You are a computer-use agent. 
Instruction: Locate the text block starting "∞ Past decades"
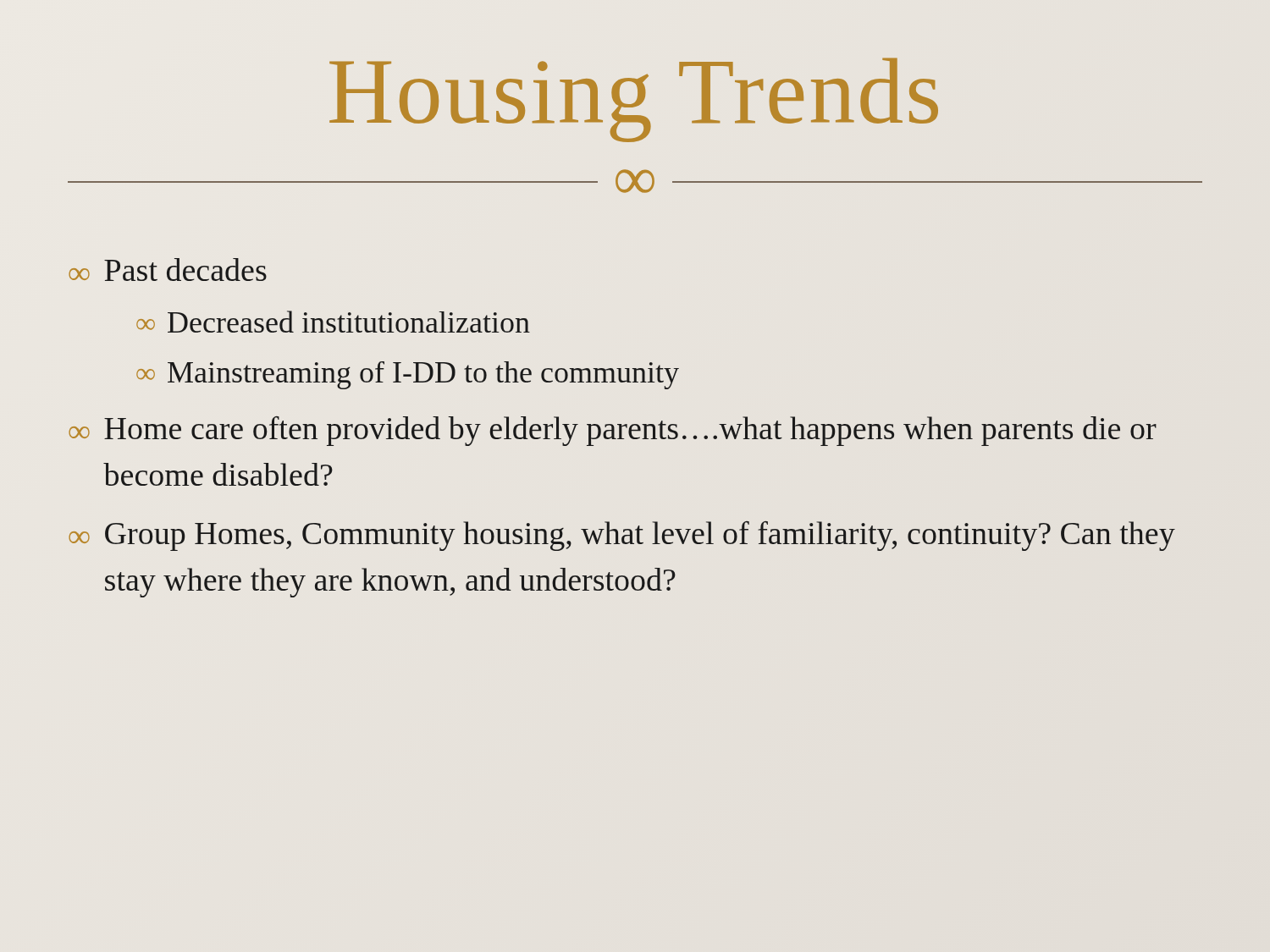coord(168,270)
